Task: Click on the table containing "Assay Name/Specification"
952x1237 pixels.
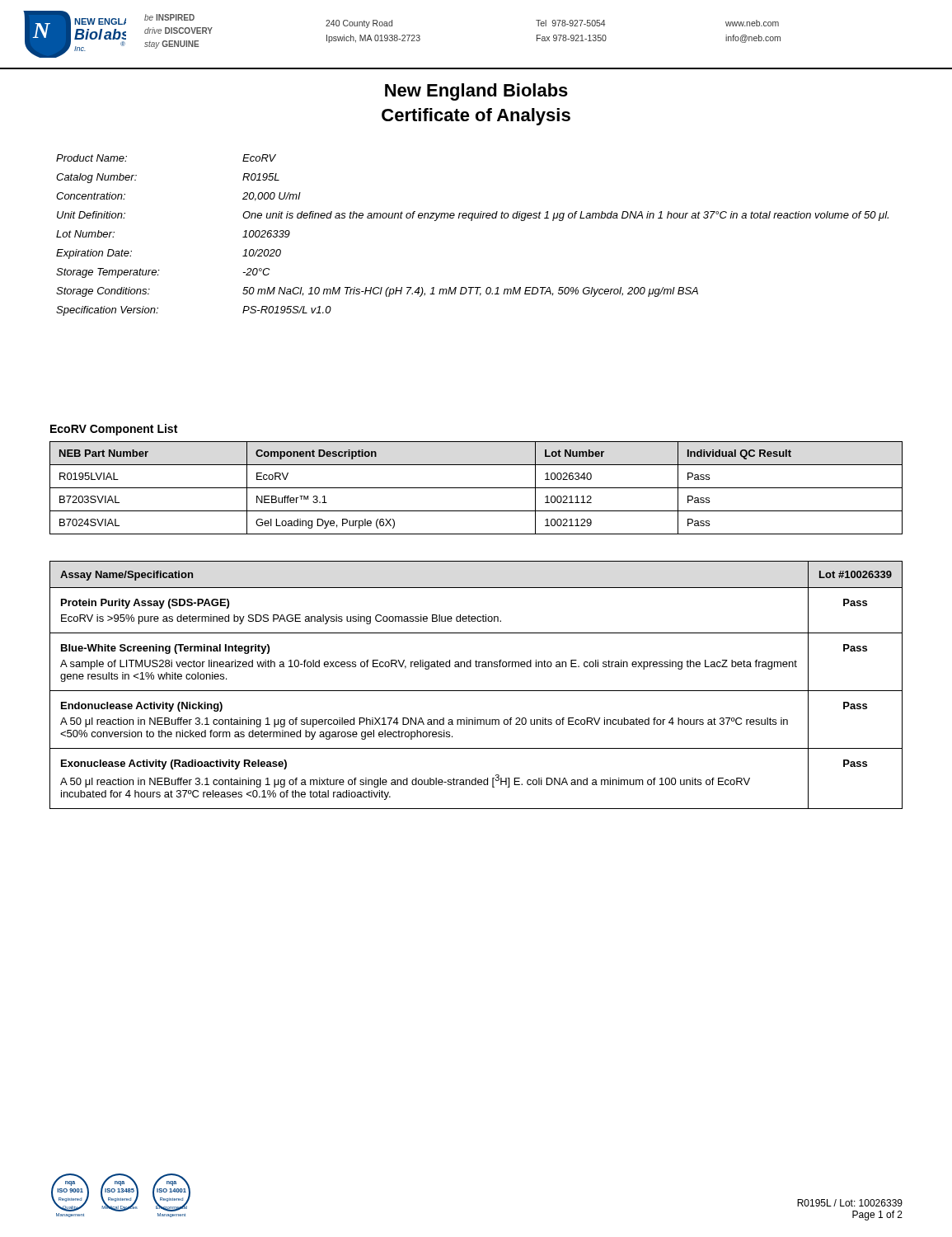Action: [x=476, y=685]
